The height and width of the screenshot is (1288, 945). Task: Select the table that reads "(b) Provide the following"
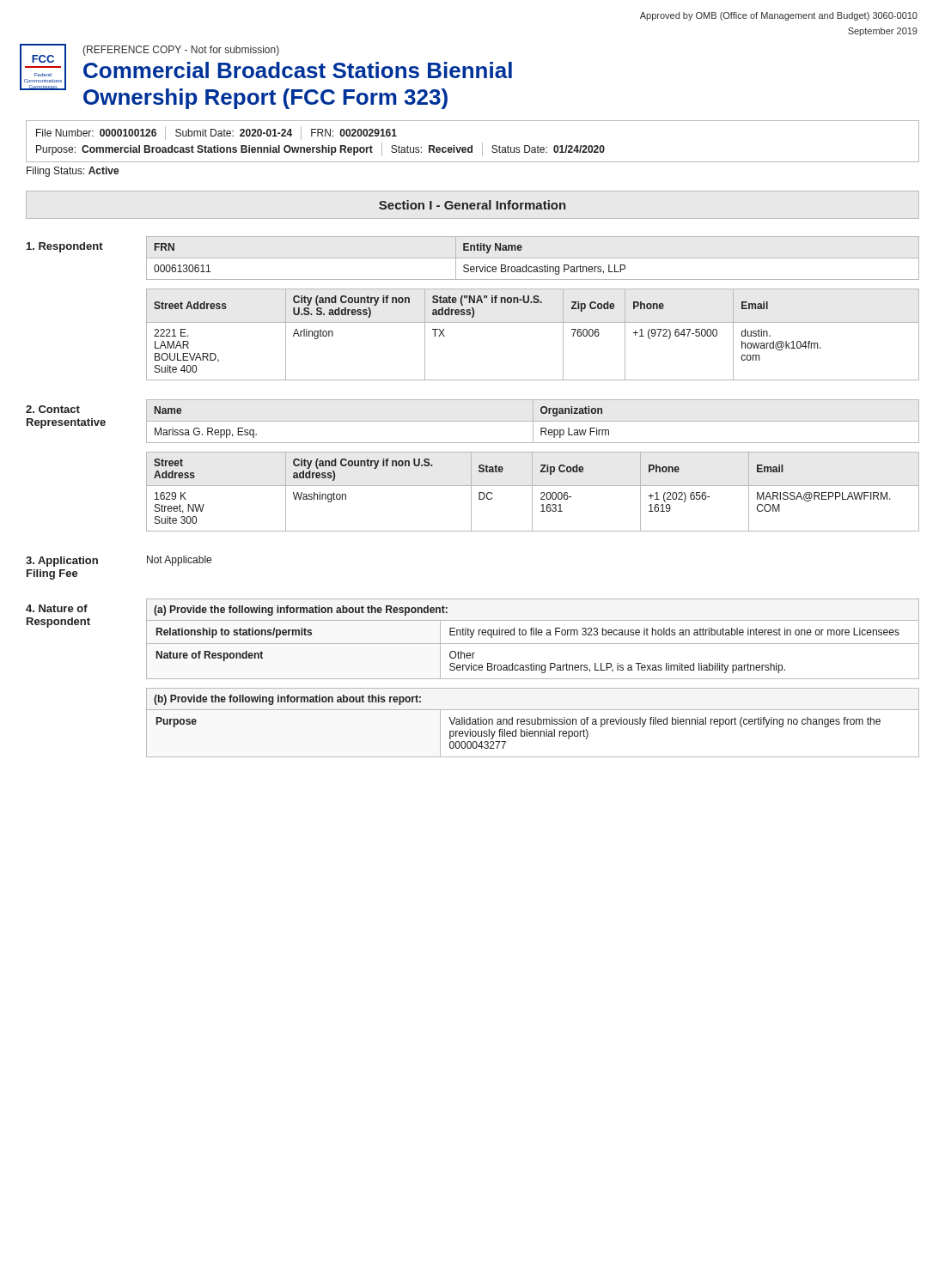point(533,722)
